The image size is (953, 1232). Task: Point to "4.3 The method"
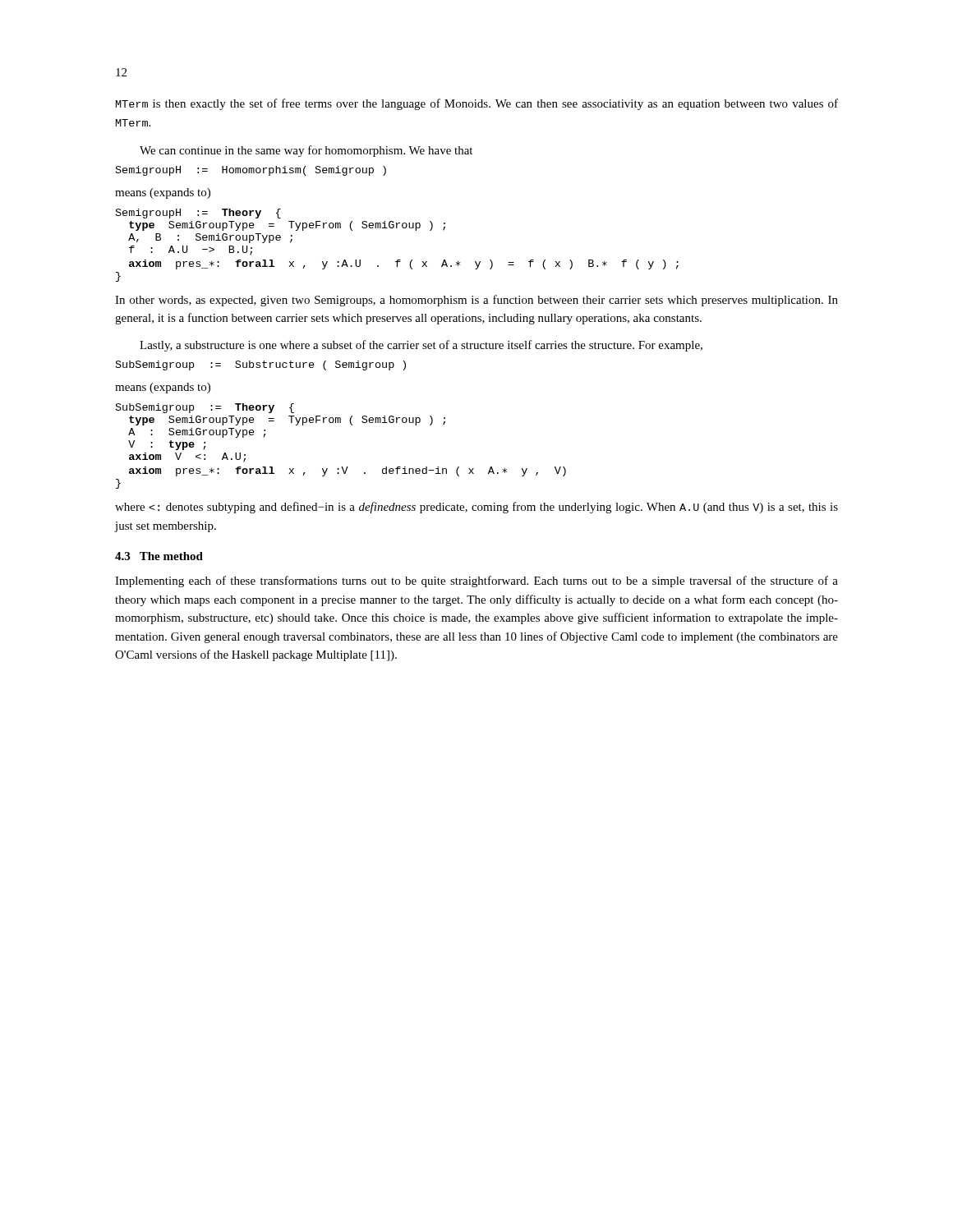click(x=159, y=556)
